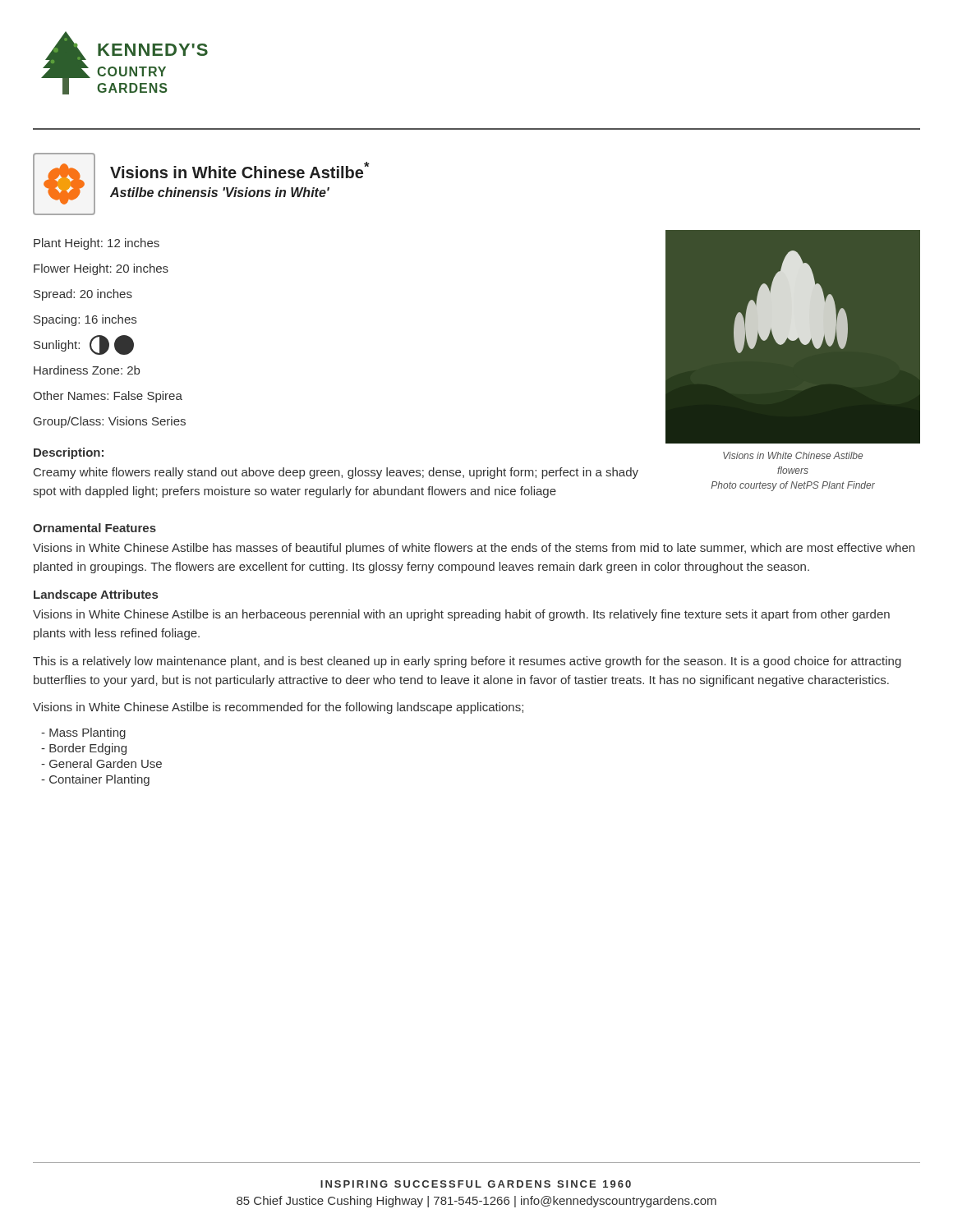Navigate to the passage starting "General Garden Use"
The height and width of the screenshot is (1232, 953).
(x=102, y=764)
